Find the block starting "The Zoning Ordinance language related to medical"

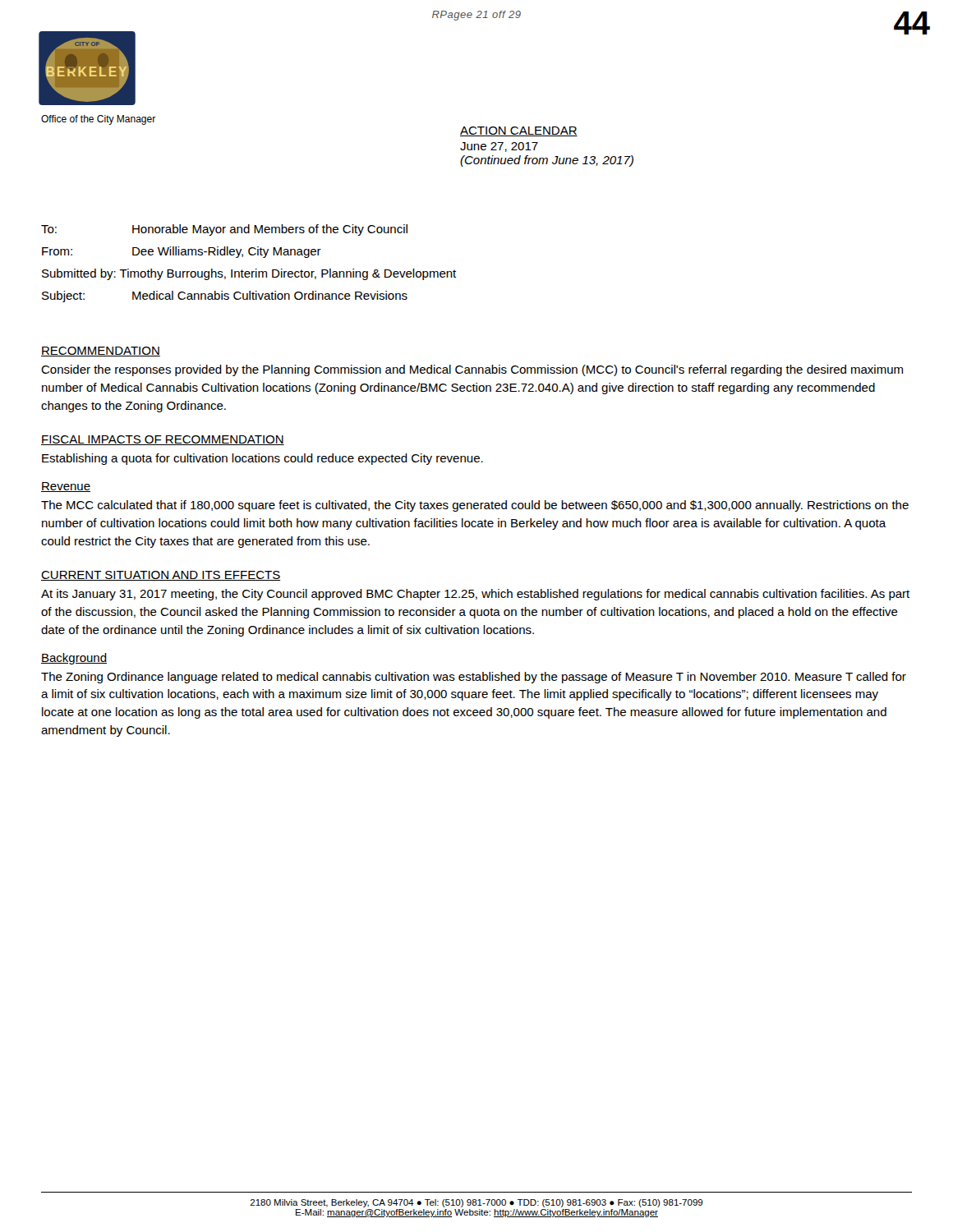[x=474, y=703]
